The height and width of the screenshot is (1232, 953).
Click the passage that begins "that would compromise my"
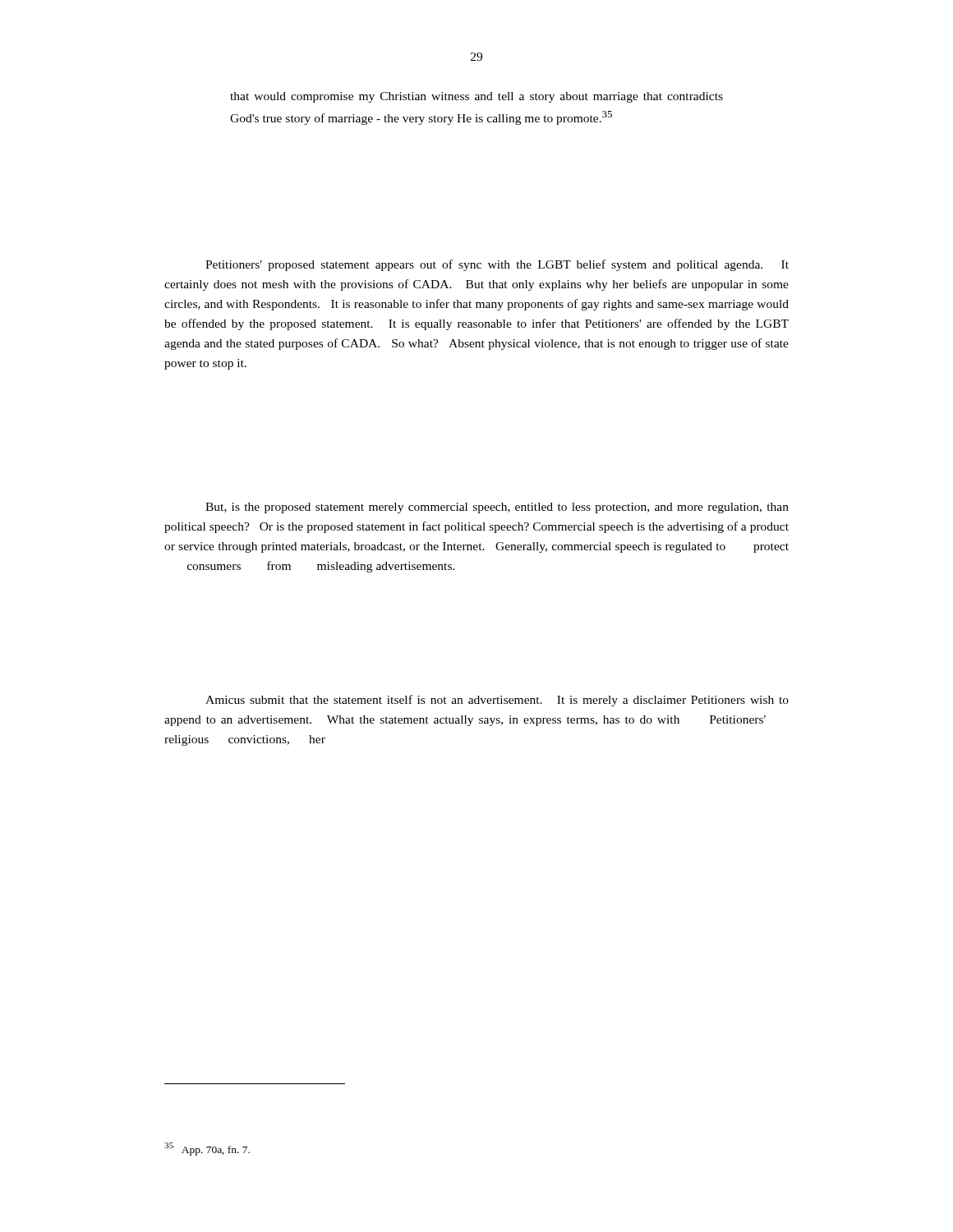[x=476, y=107]
